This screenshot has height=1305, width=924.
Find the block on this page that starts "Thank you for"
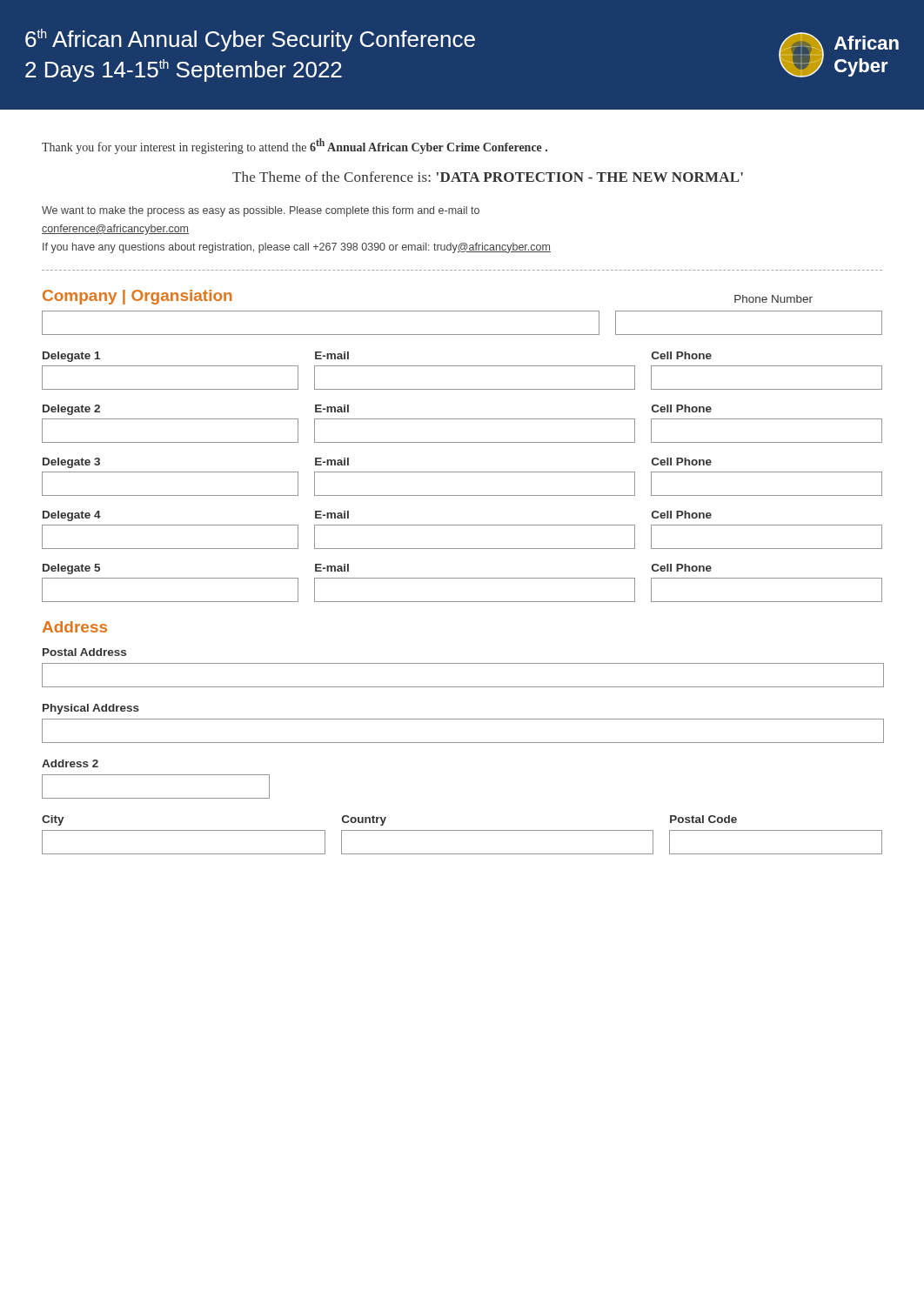(x=295, y=146)
